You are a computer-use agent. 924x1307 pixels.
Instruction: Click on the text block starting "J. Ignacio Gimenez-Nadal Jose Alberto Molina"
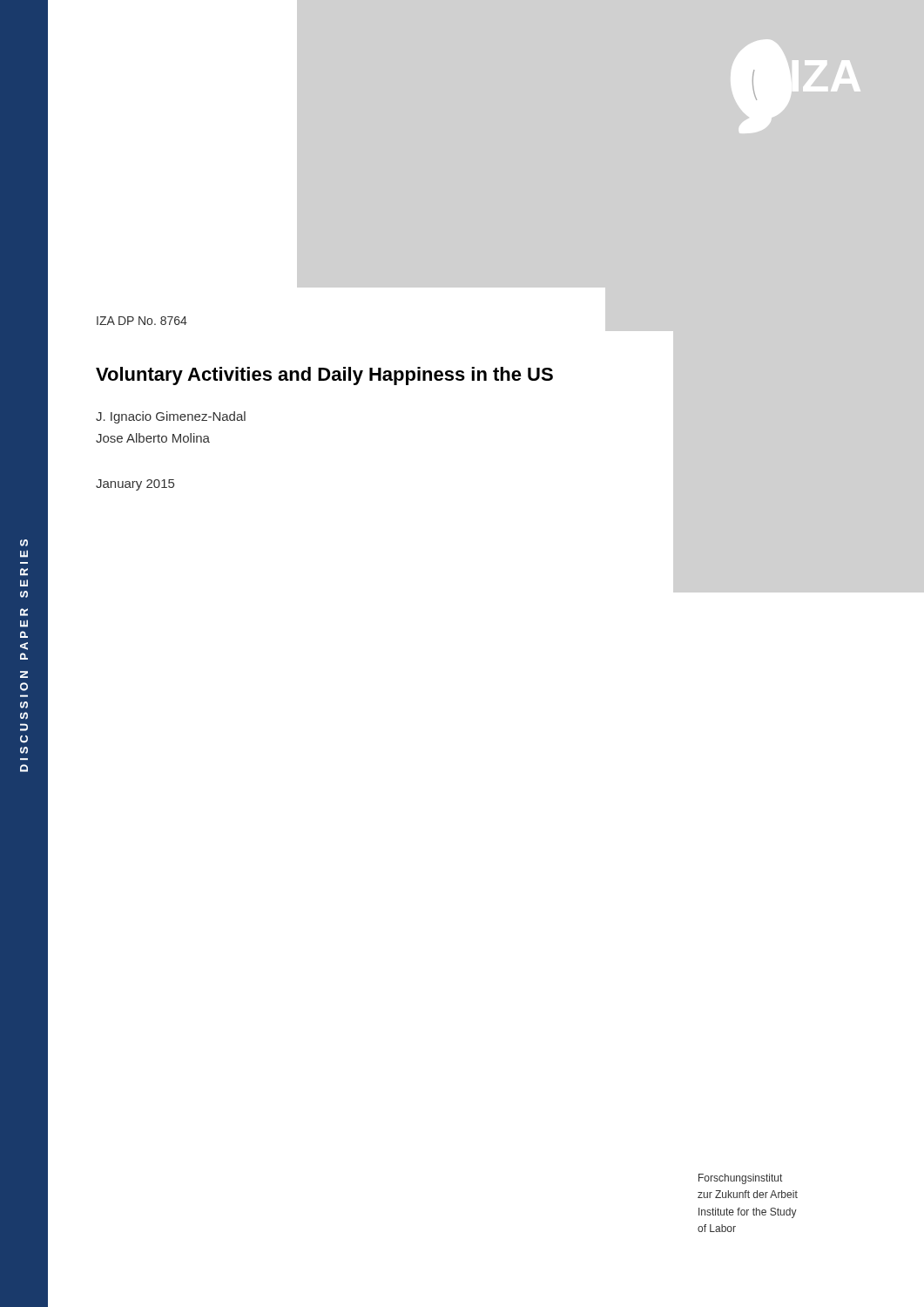171,427
